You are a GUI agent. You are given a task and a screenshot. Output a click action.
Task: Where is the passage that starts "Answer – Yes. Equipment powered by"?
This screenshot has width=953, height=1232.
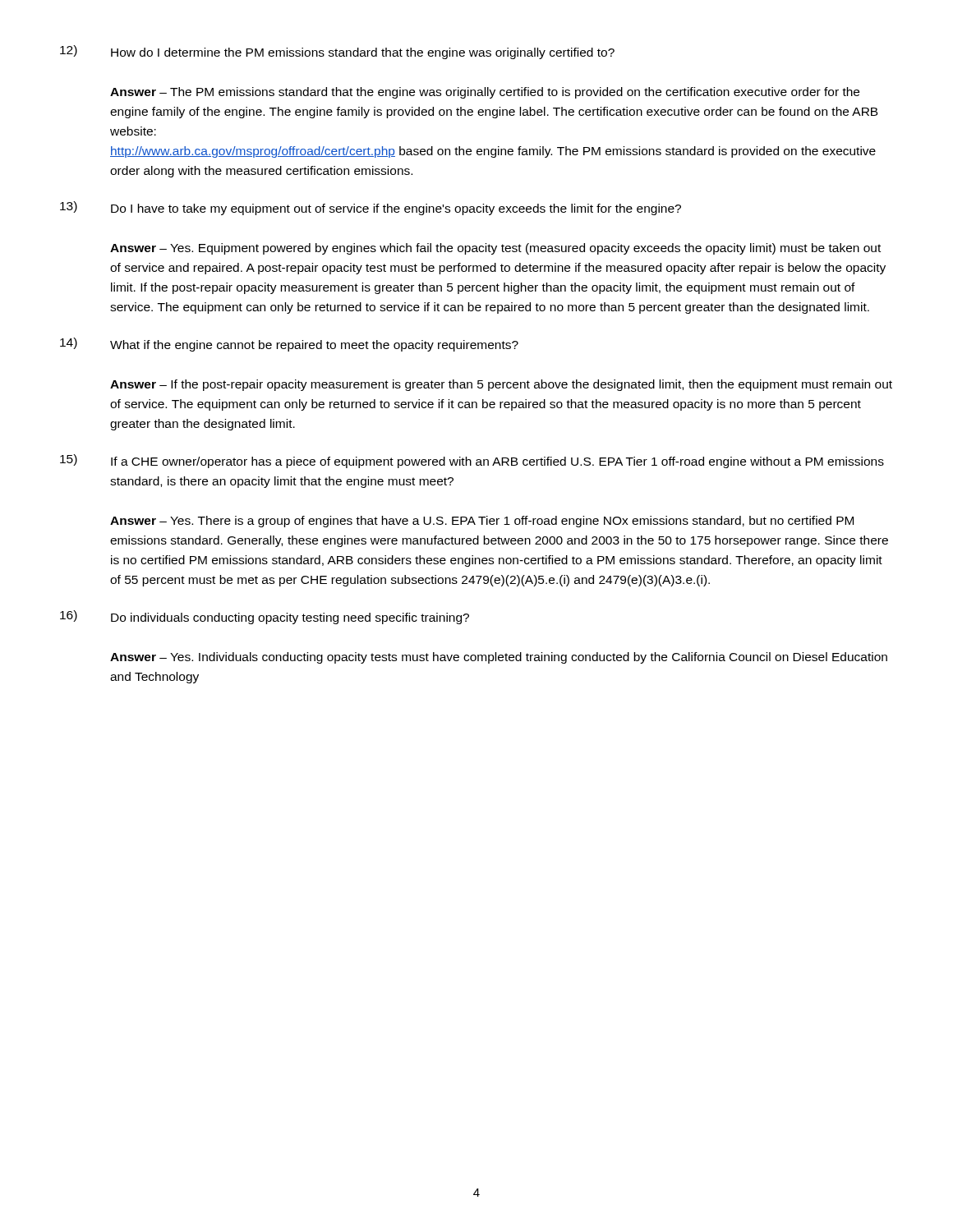point(502,278)
